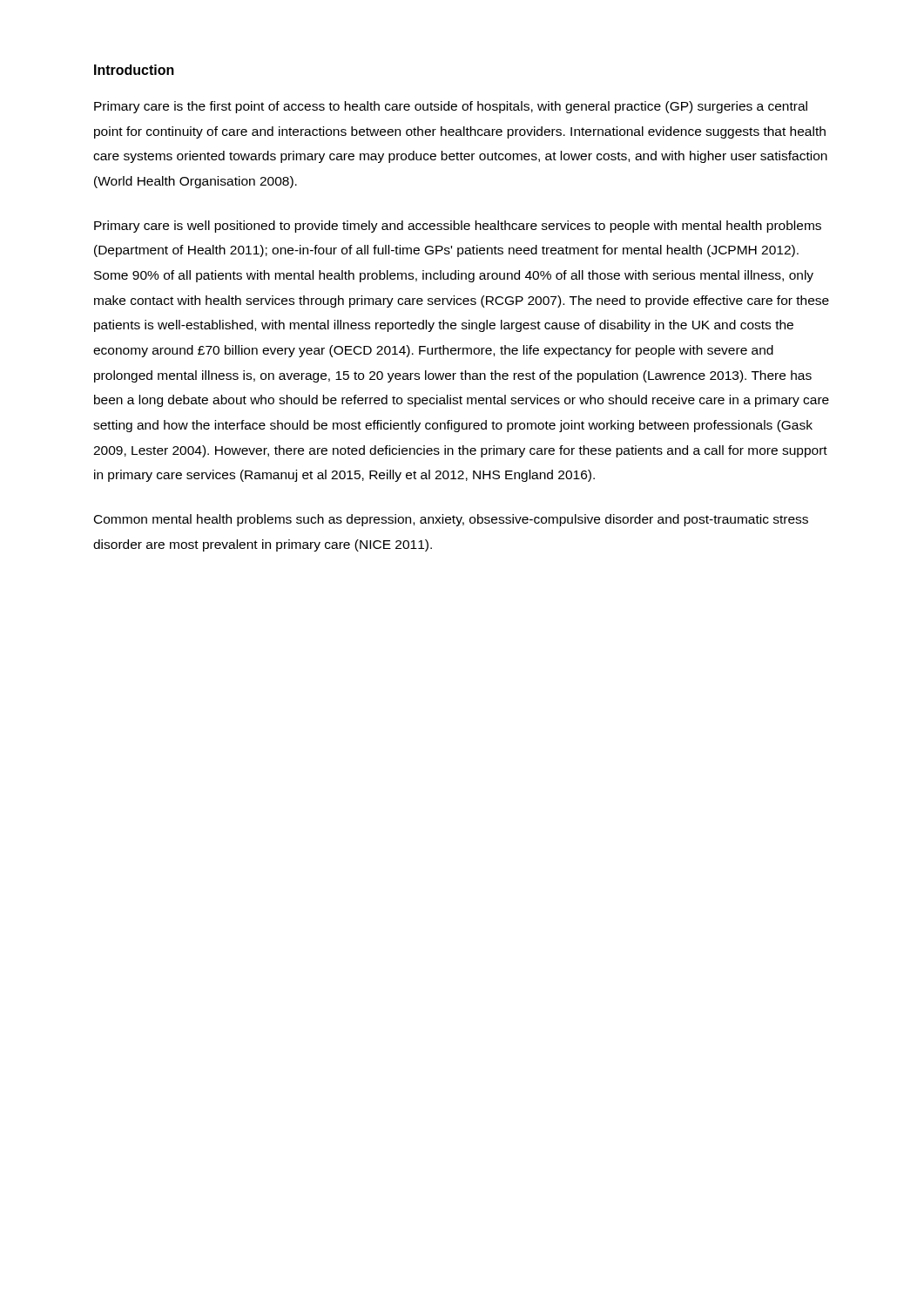Image resolution: width=924 pixels, height=1307 pixels.
Task: Point to the block beginning "Common mental health problems such as depression,"
Action: click(451, 531)
